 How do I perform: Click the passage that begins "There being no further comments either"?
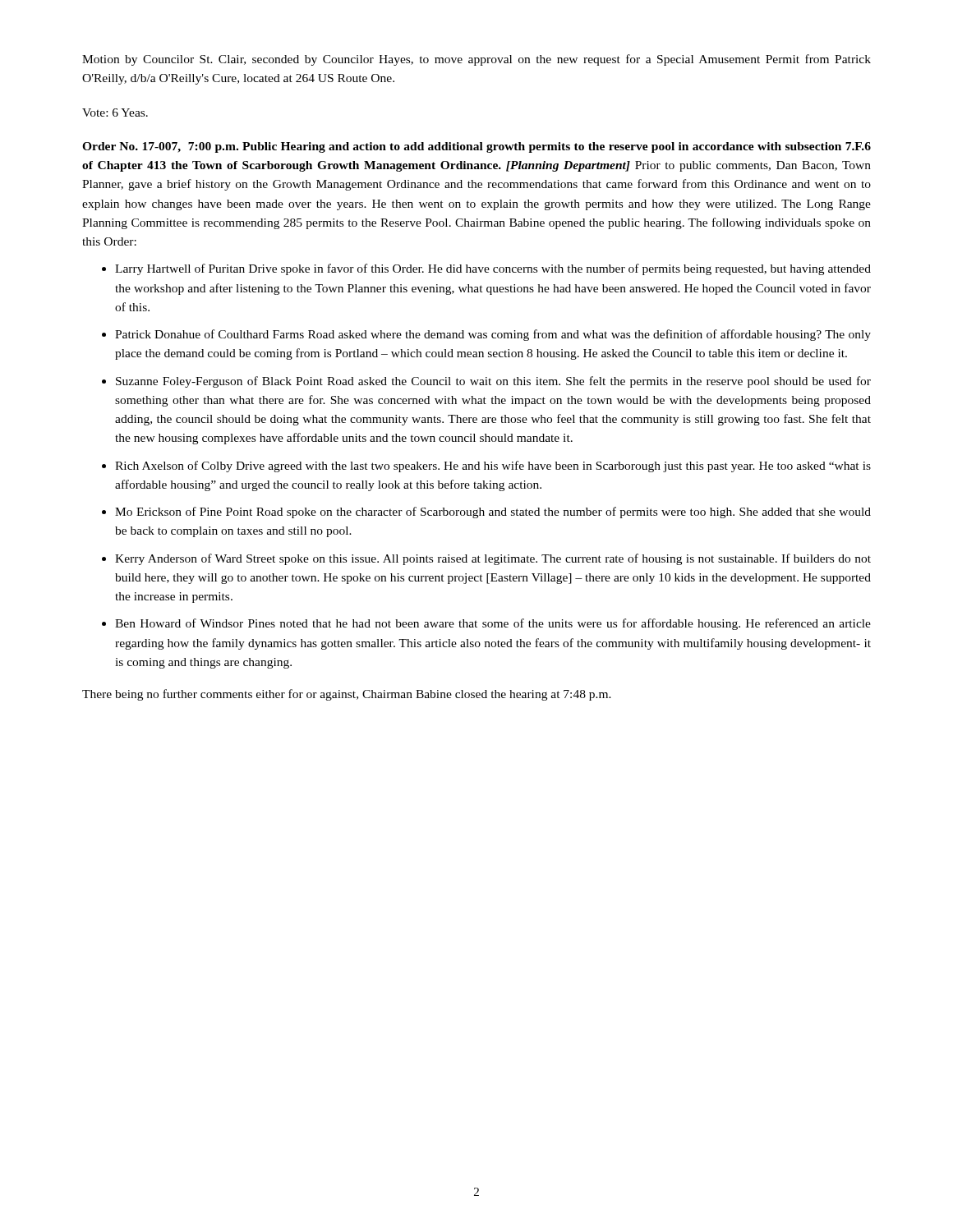point(347,694)
